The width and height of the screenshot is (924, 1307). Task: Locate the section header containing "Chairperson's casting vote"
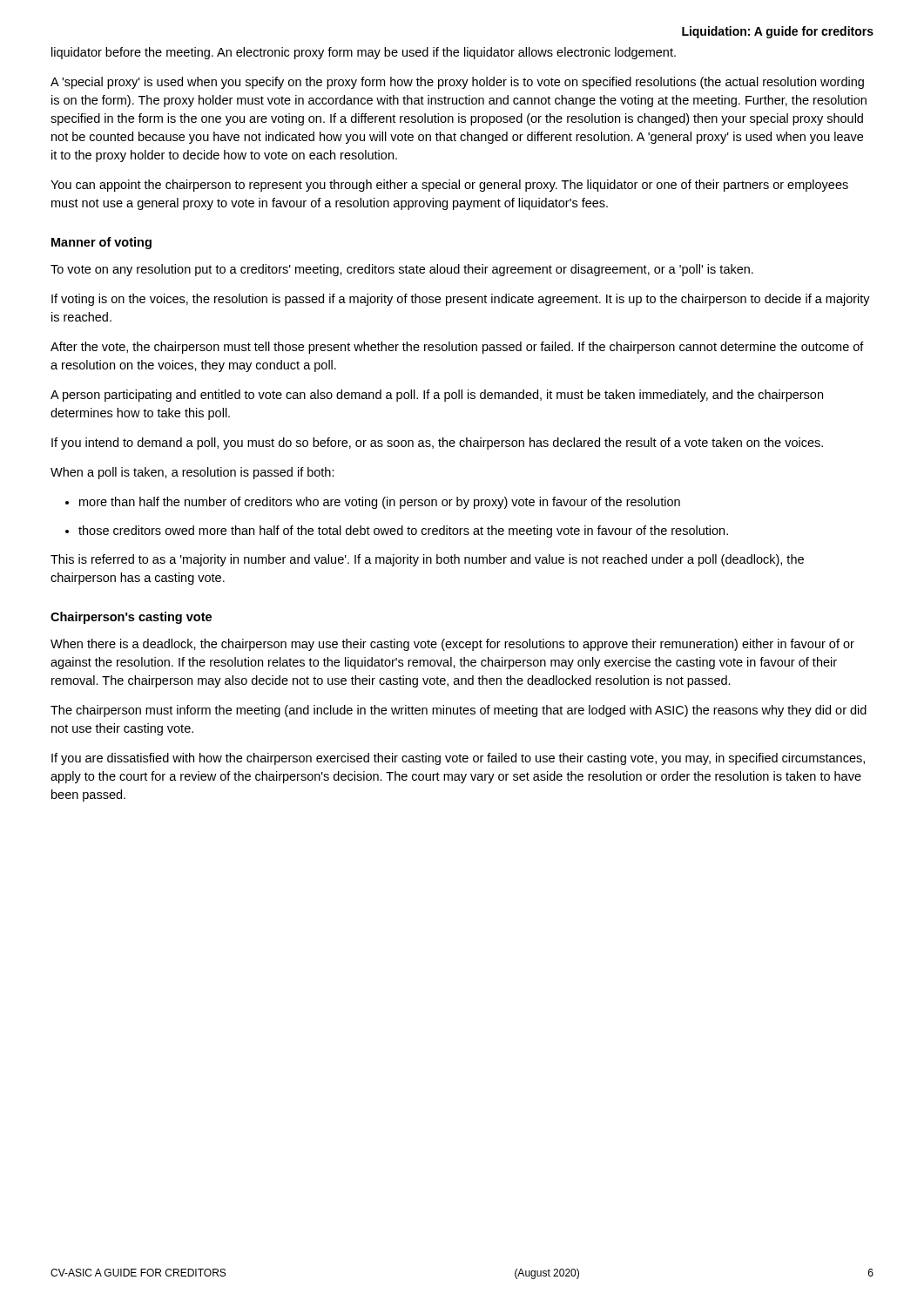pyautogui.click(x=131, y=618)
